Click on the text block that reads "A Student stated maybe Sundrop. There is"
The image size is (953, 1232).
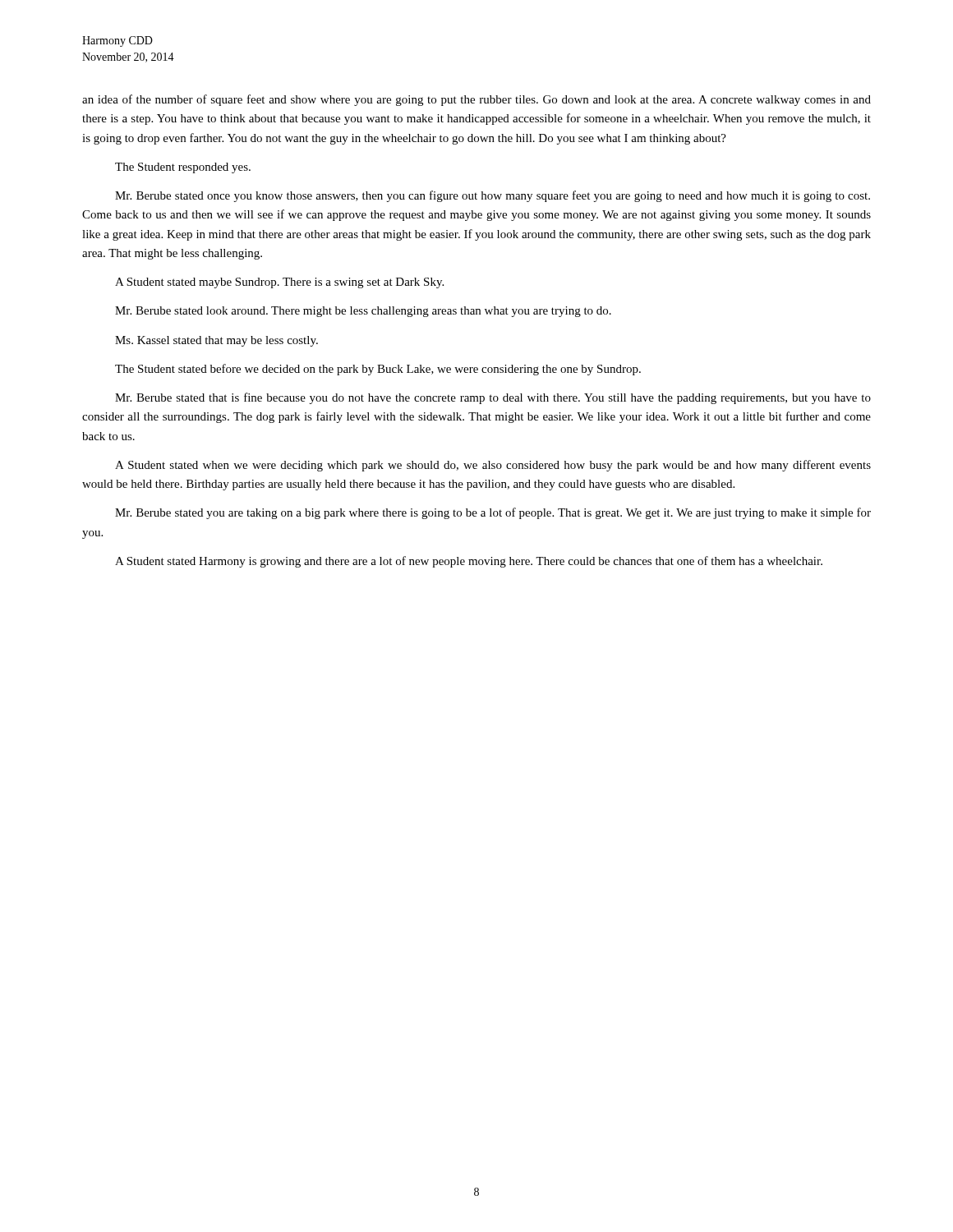coord(279,283)
